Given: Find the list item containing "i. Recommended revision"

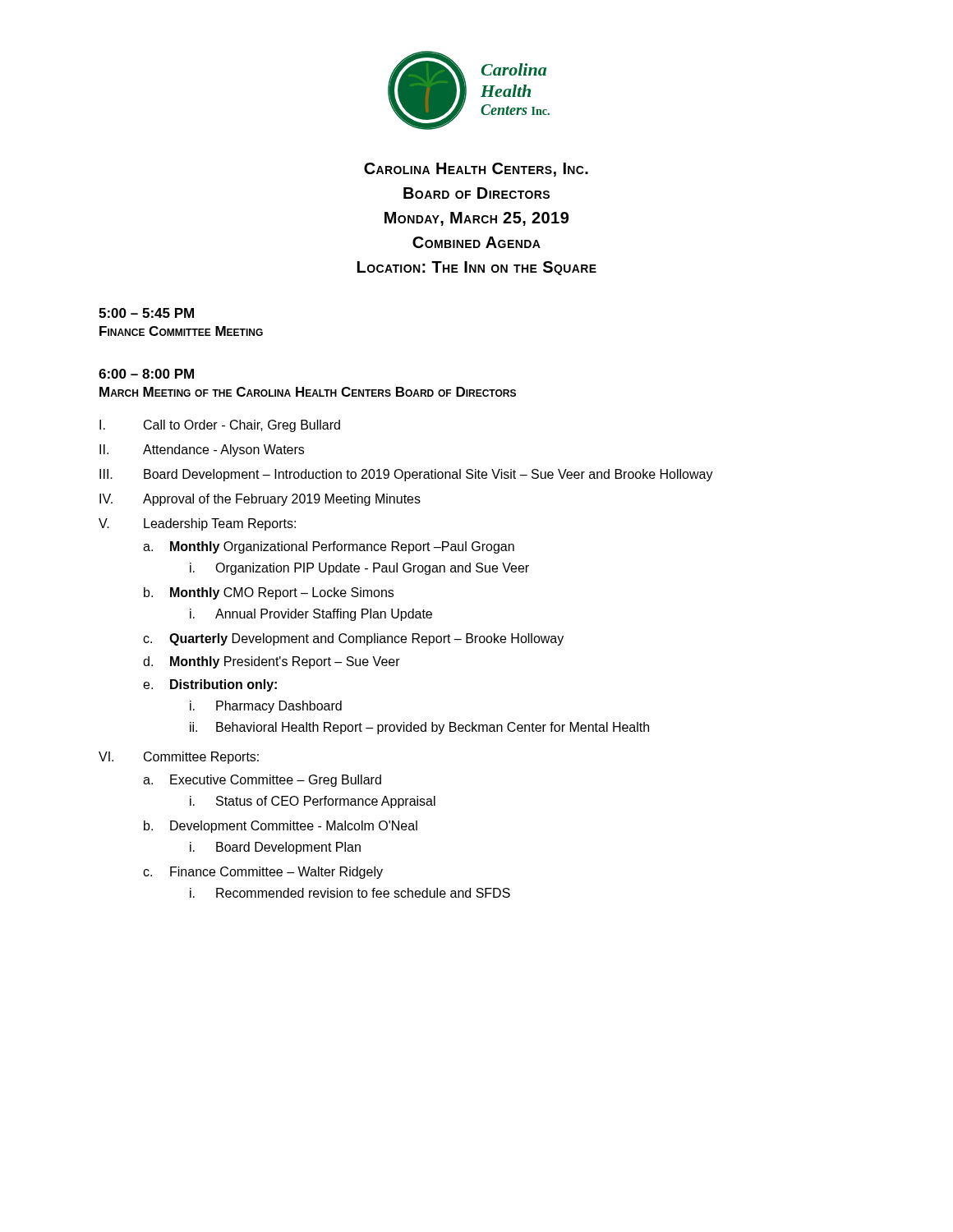Looking at the screenshot, I should tap(350, 893).
